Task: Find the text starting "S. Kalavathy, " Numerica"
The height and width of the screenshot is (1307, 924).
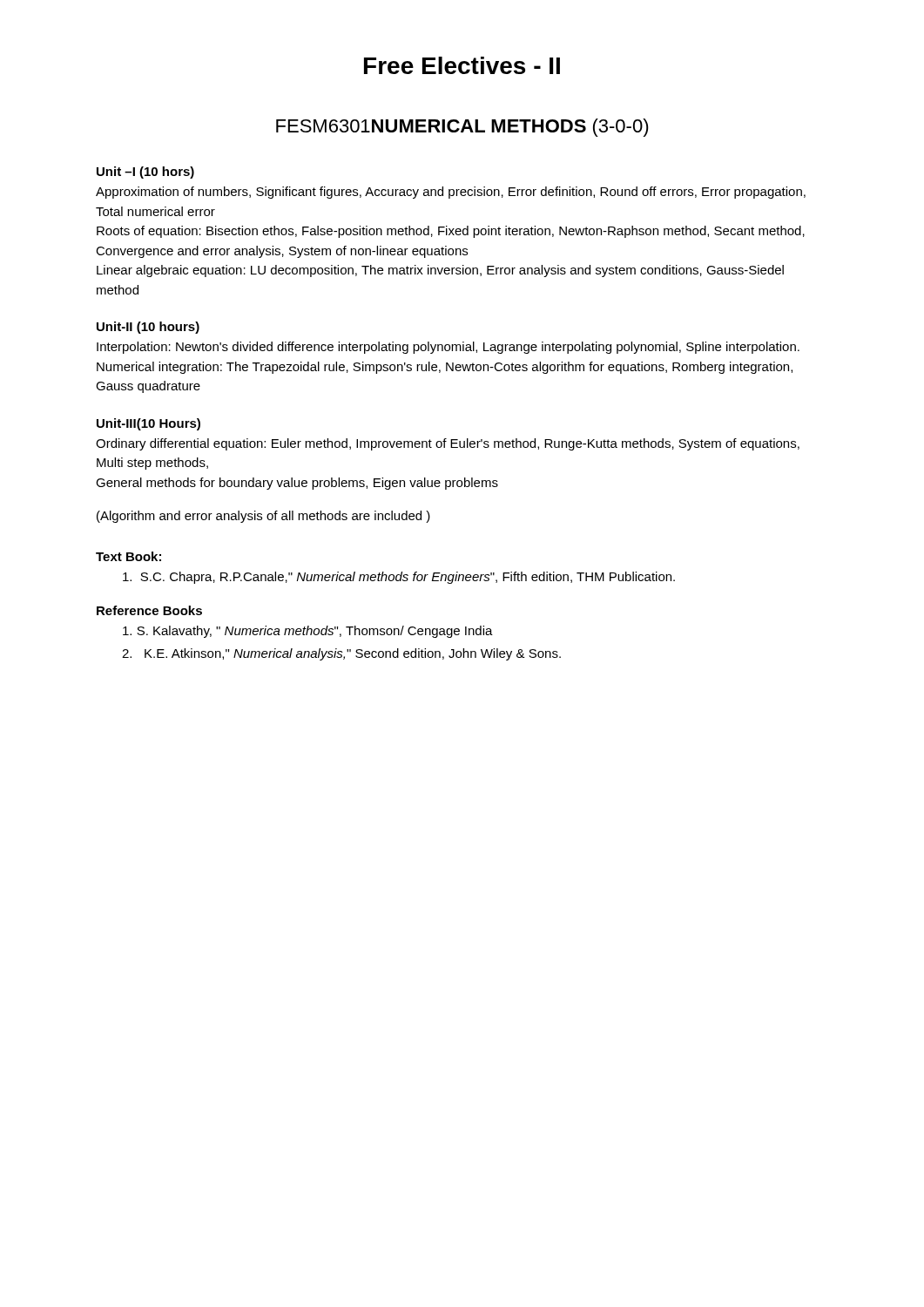Action: click(307, 630)
